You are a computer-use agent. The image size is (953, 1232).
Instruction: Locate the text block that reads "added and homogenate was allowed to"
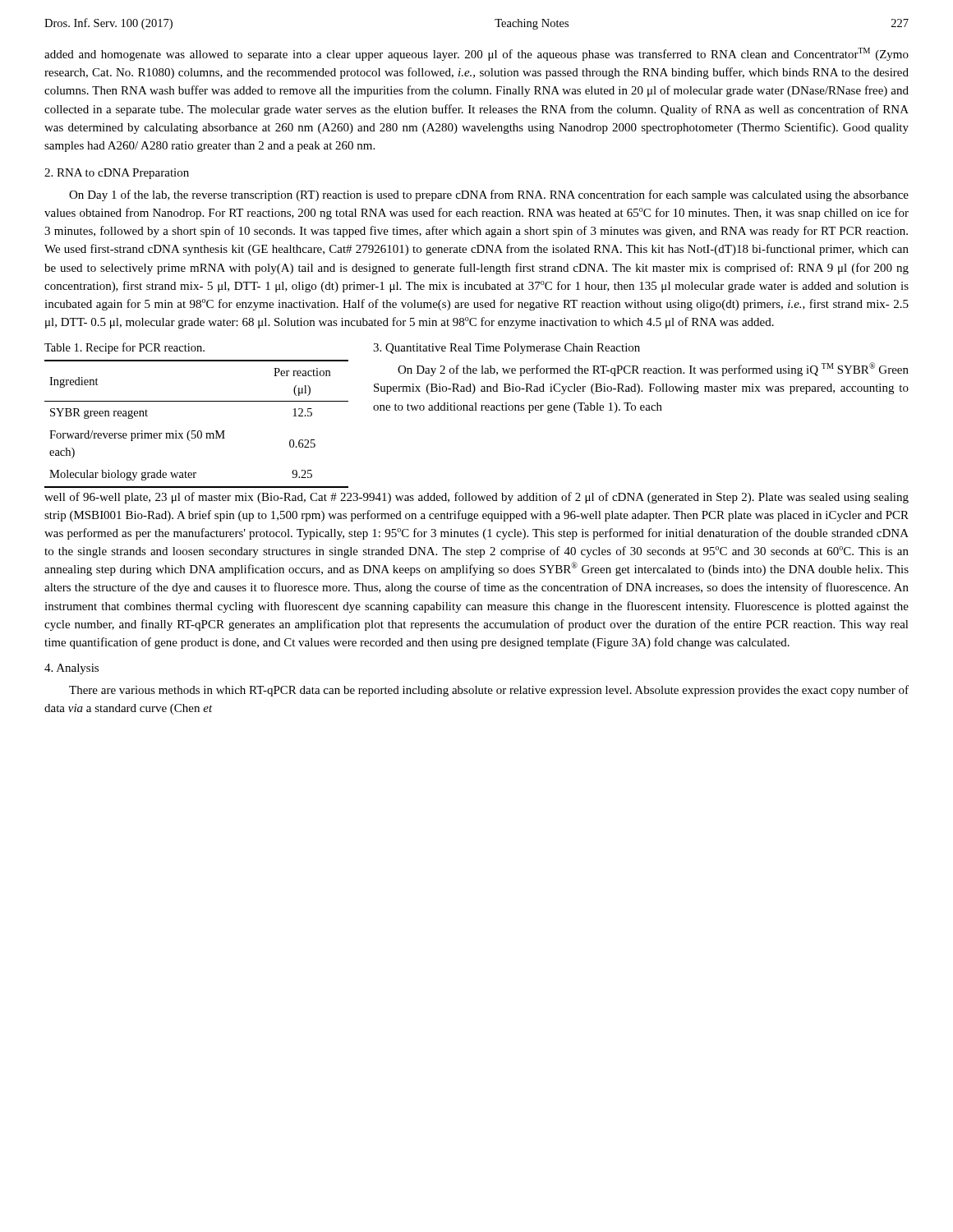point(476,99)
